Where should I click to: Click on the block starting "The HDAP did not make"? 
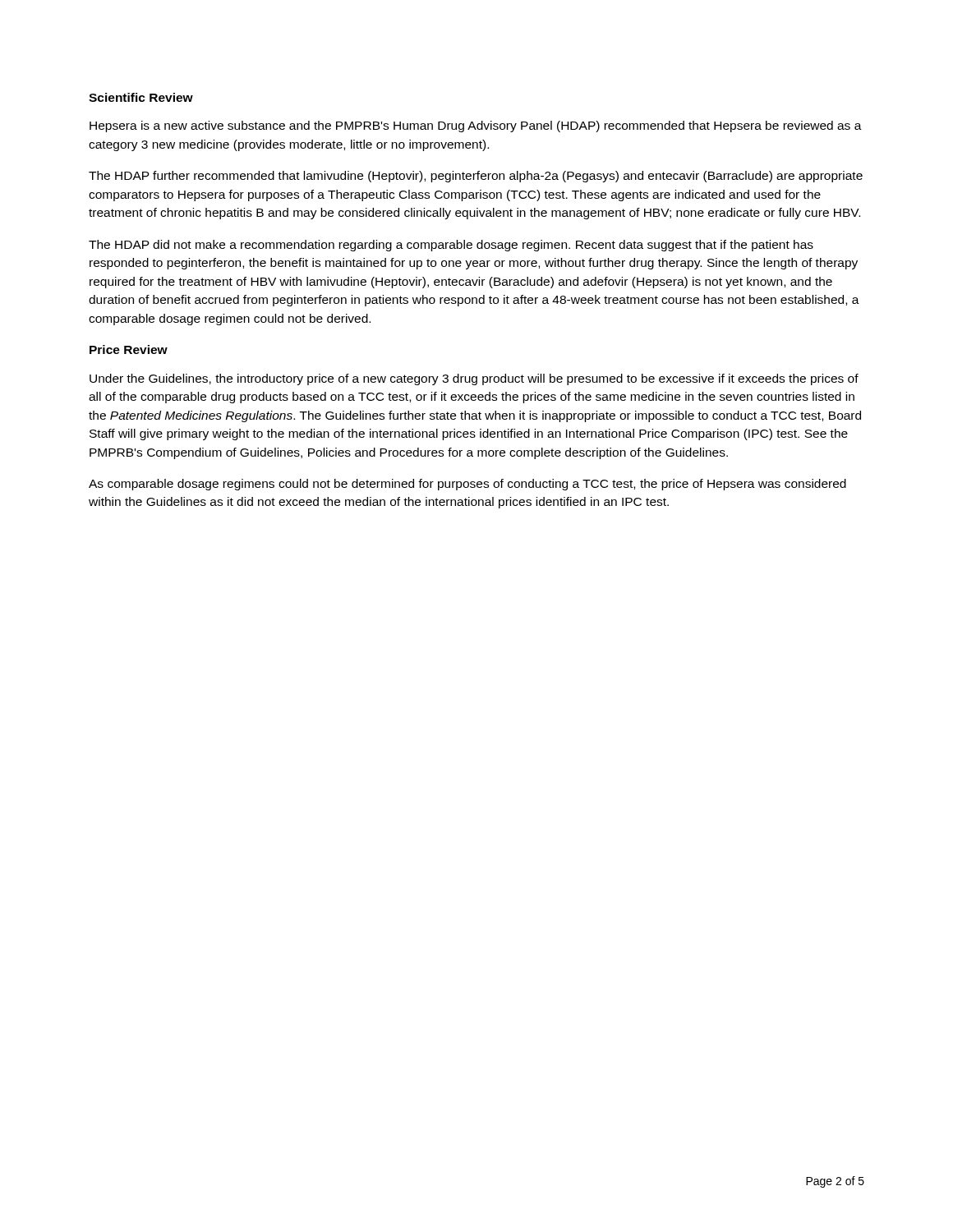pyautogui.click(x=474, y=281)
